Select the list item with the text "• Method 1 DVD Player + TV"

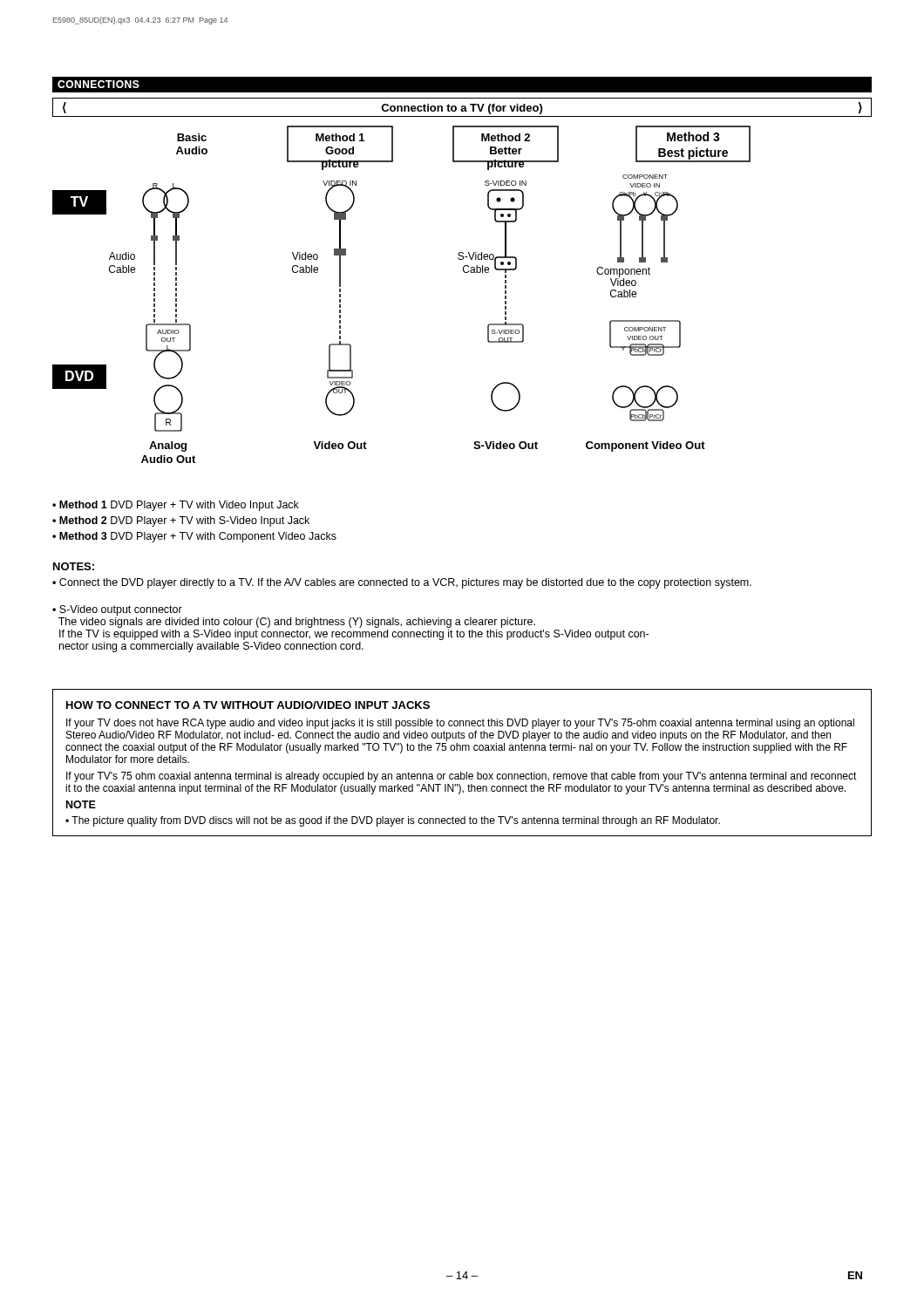pyautogui.click(x=176, y=505)
